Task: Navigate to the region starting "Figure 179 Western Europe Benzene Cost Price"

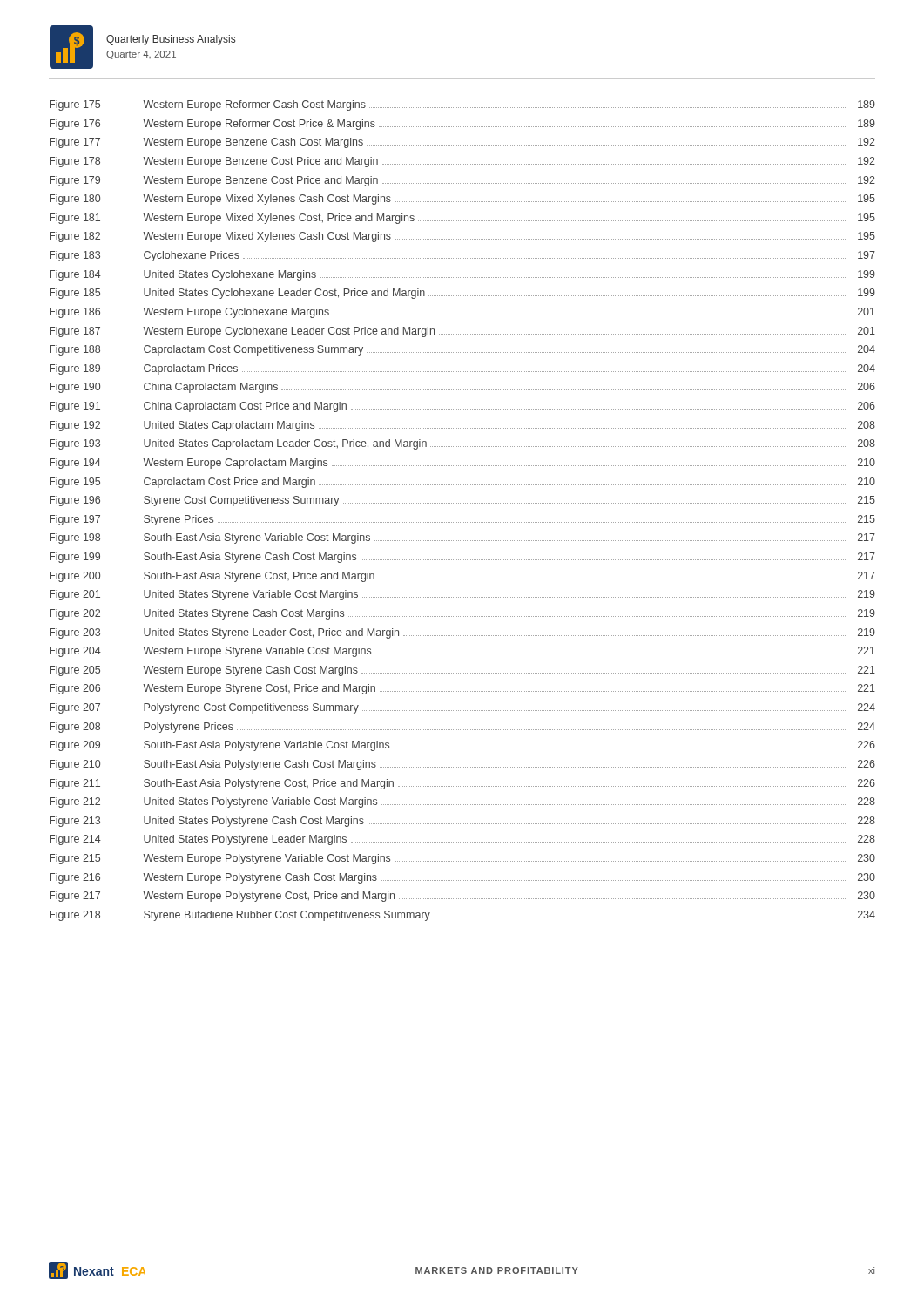Action: click(x=462, y=180)
